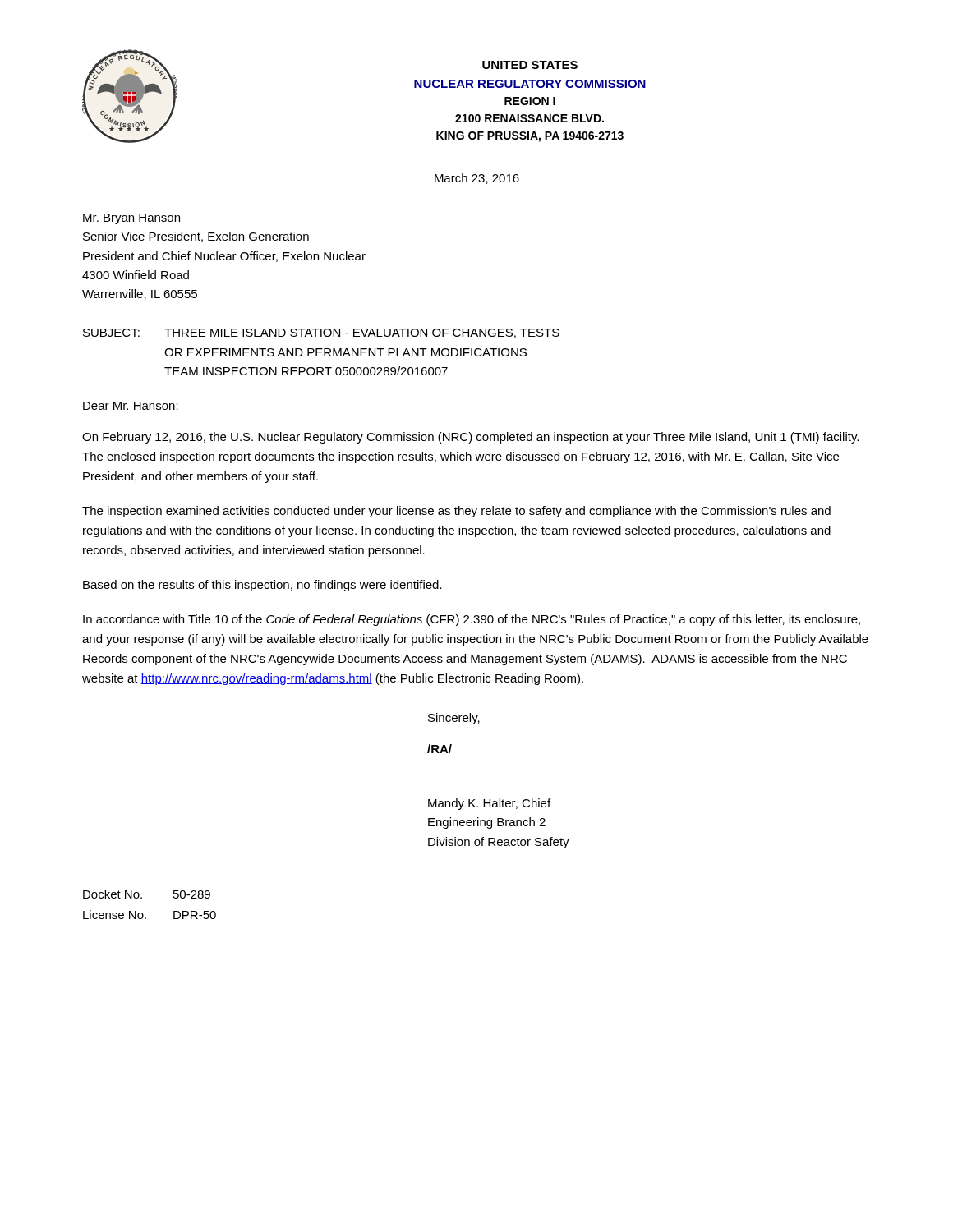Point to the text block starting "On February 12, 2016,"

(473, 456)
